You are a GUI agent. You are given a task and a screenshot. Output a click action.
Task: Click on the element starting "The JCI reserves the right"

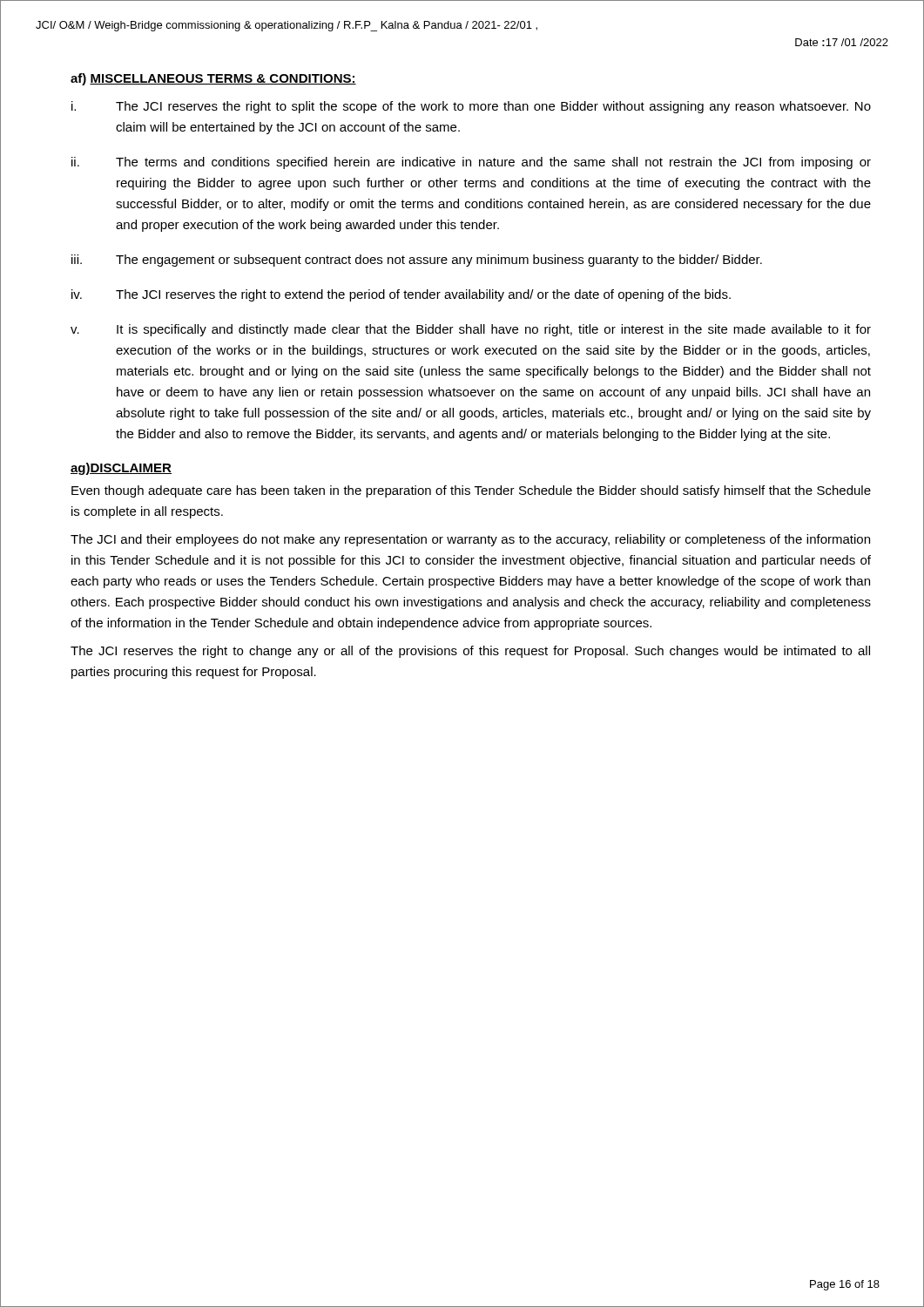point(471,661)
